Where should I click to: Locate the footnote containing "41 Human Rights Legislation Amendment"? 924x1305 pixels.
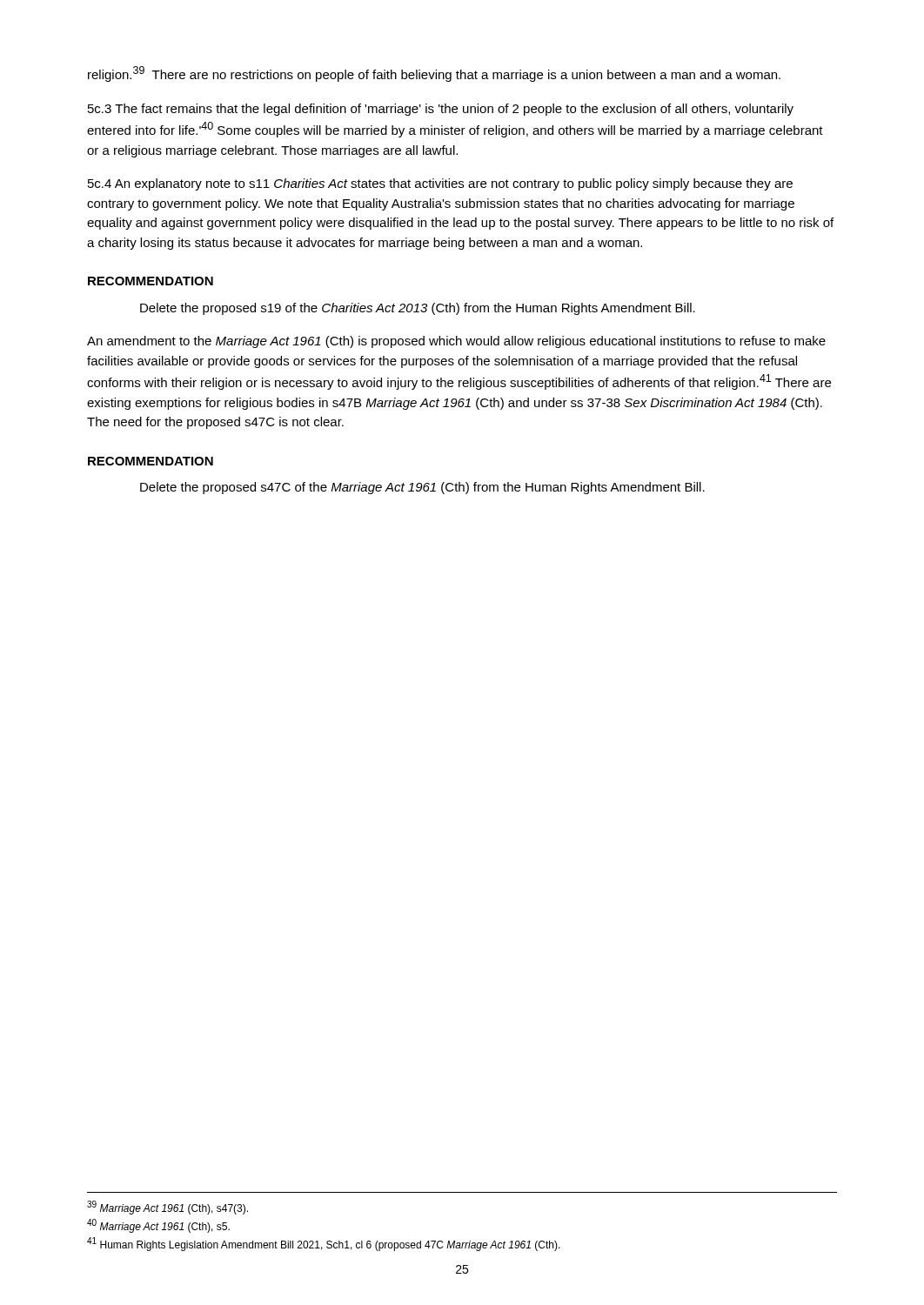pyautogui.click(x=324, y=1244)
